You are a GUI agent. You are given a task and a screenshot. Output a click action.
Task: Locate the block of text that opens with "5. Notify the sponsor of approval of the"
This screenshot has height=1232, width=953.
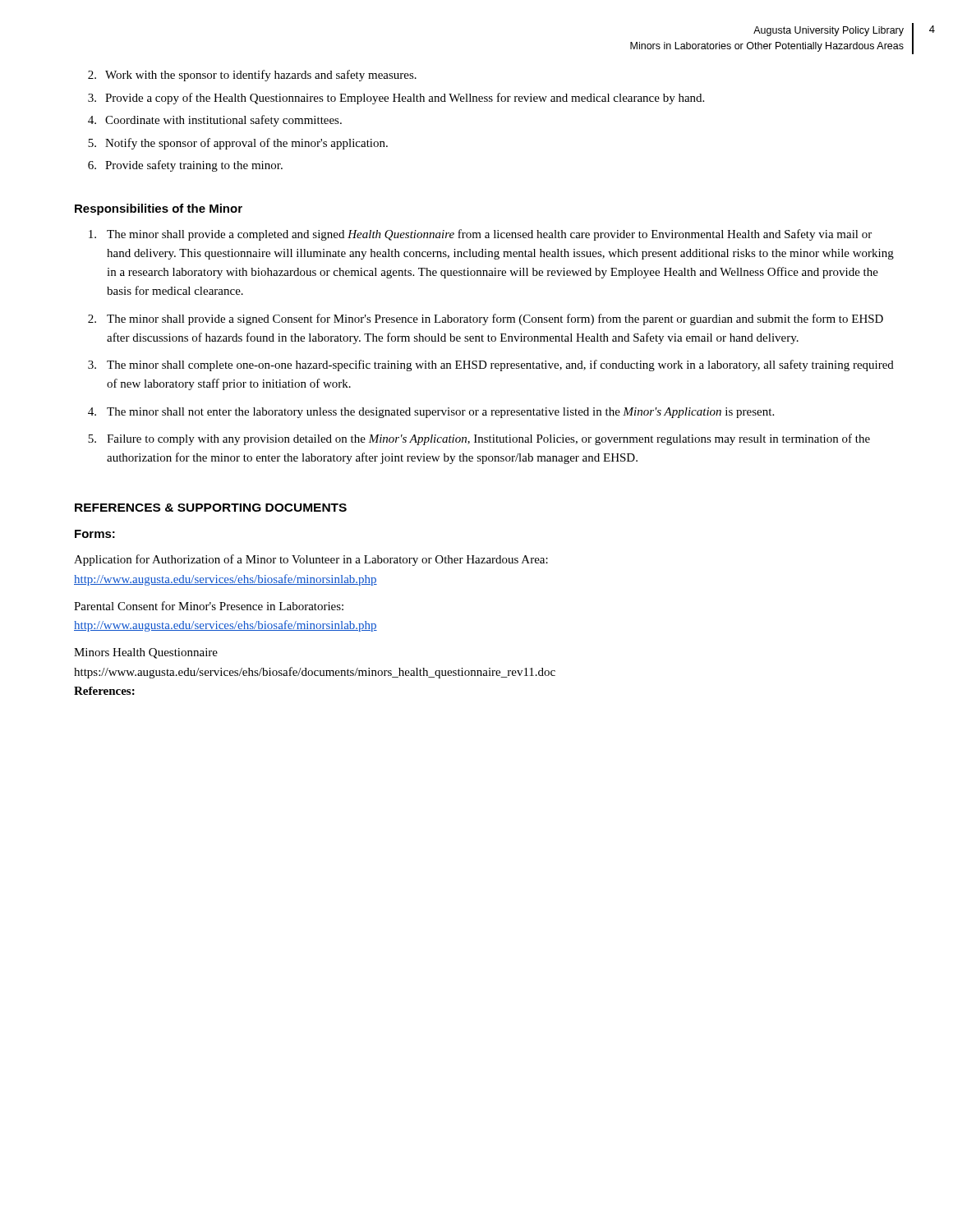(238, 144)
